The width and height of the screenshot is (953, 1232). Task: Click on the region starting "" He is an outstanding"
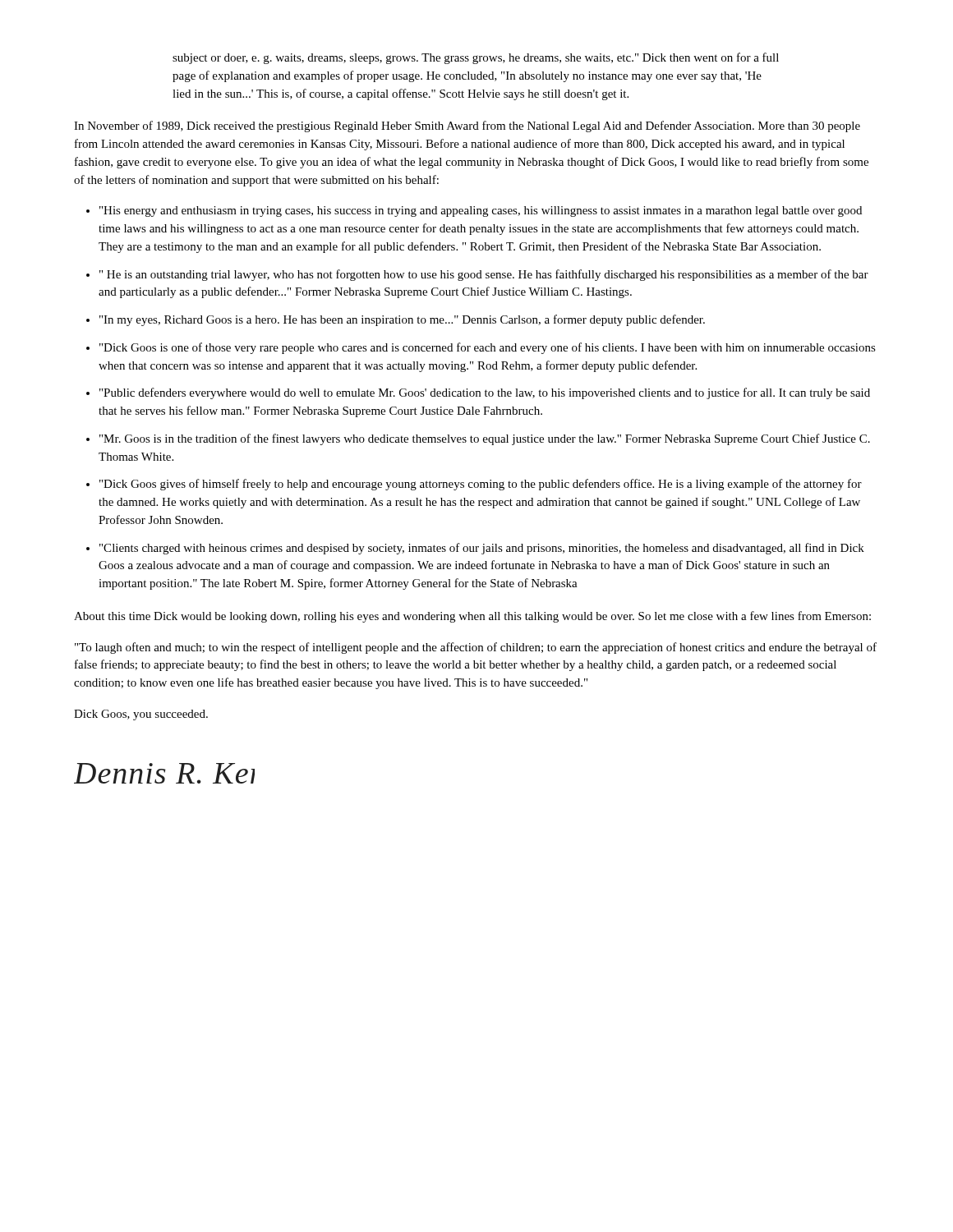point(483,283)
